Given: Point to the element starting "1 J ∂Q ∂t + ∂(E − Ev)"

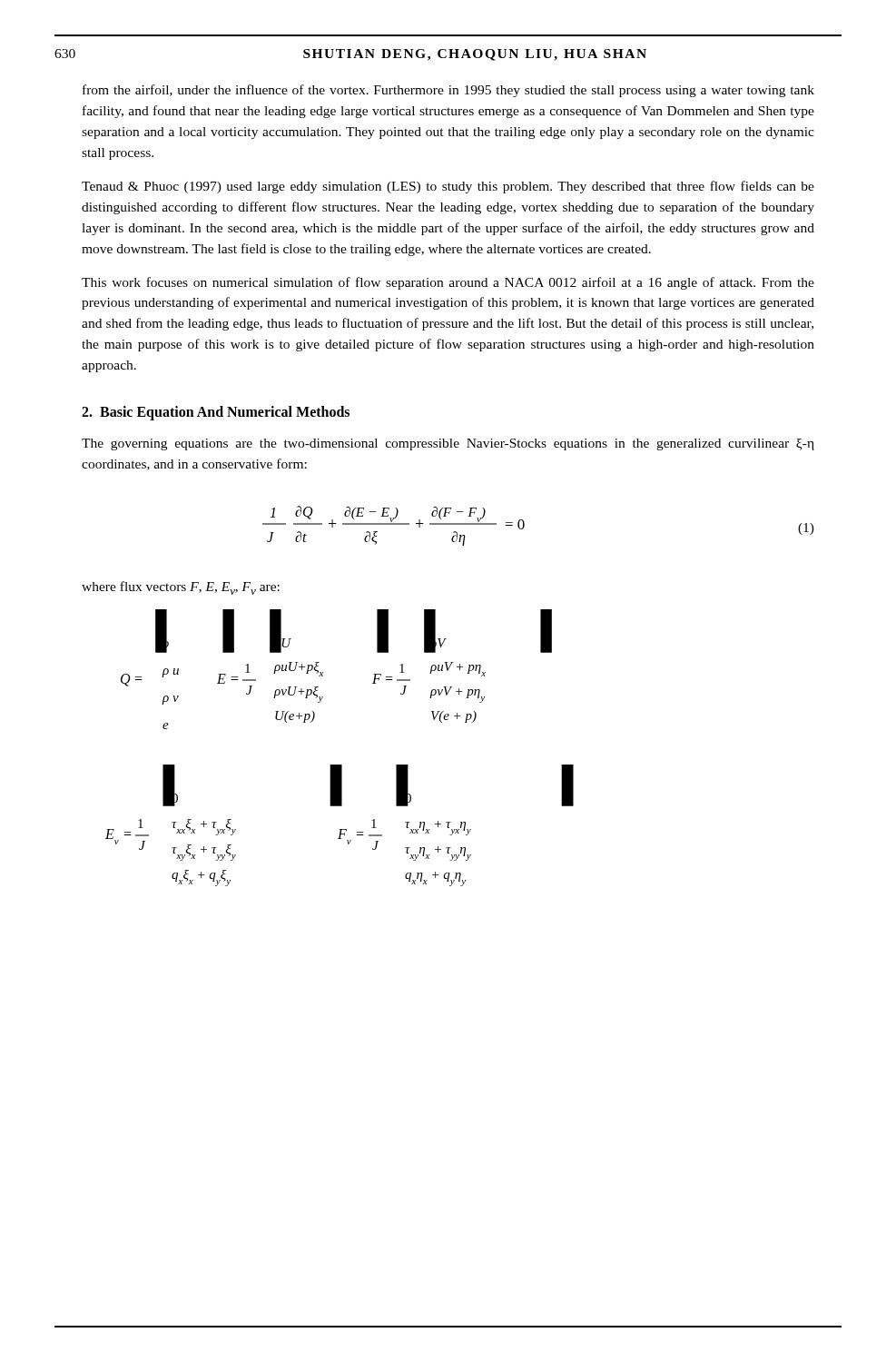Looking at the screenshot, I should pyautogui.click(x=534, y=528).
